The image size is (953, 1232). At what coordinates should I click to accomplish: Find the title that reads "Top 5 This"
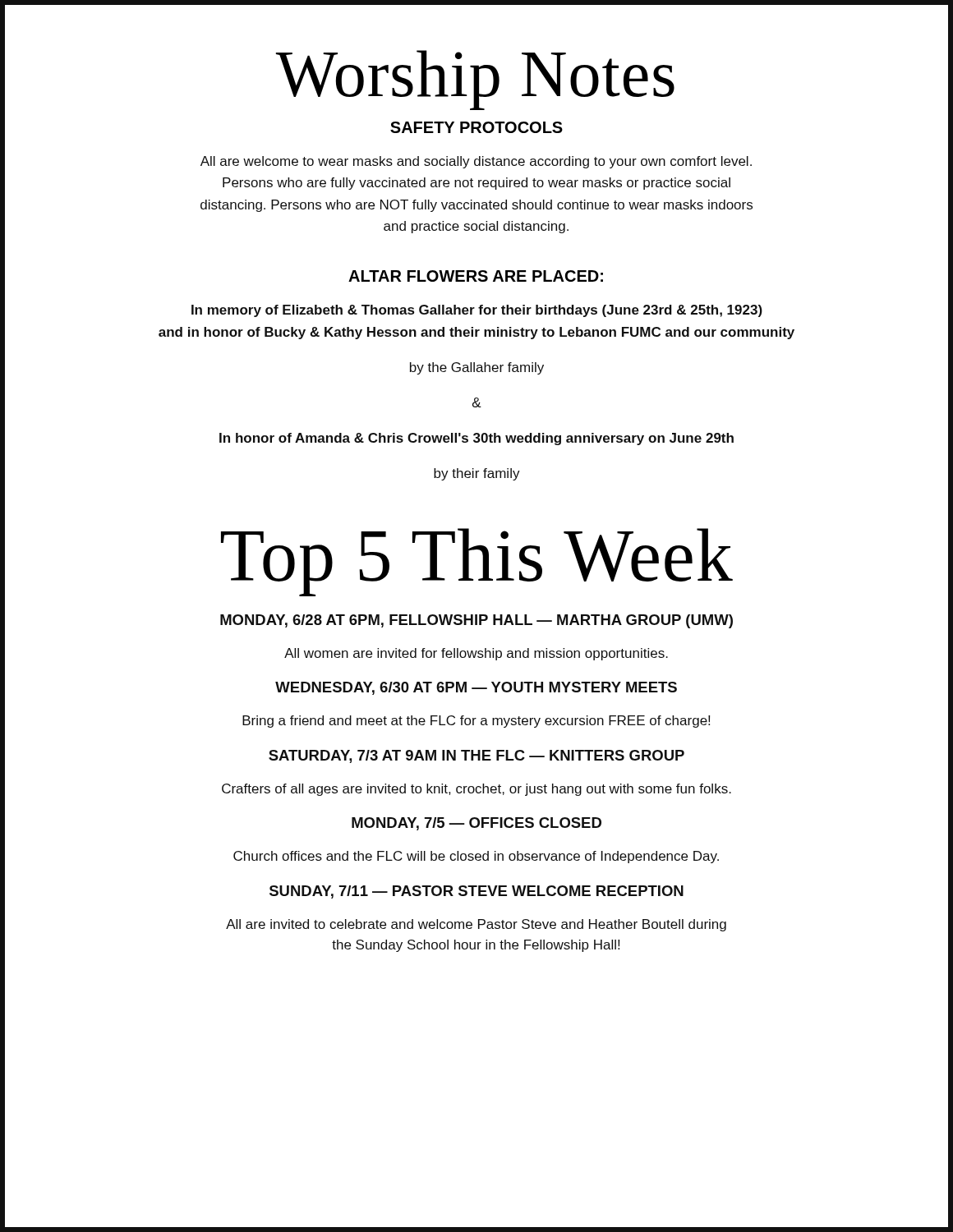pos(476,555)
